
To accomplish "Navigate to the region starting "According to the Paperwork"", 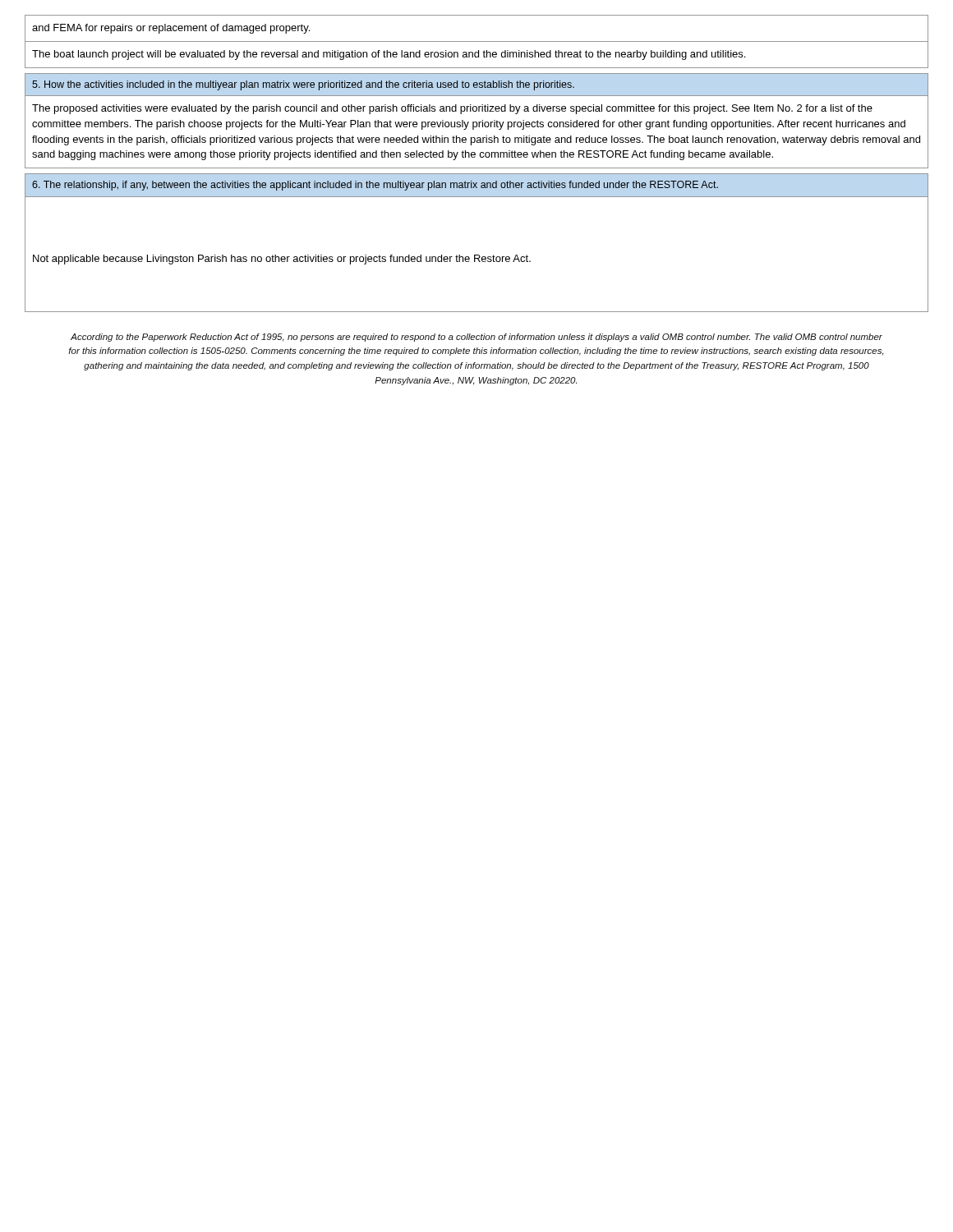I will coord(476,358).
